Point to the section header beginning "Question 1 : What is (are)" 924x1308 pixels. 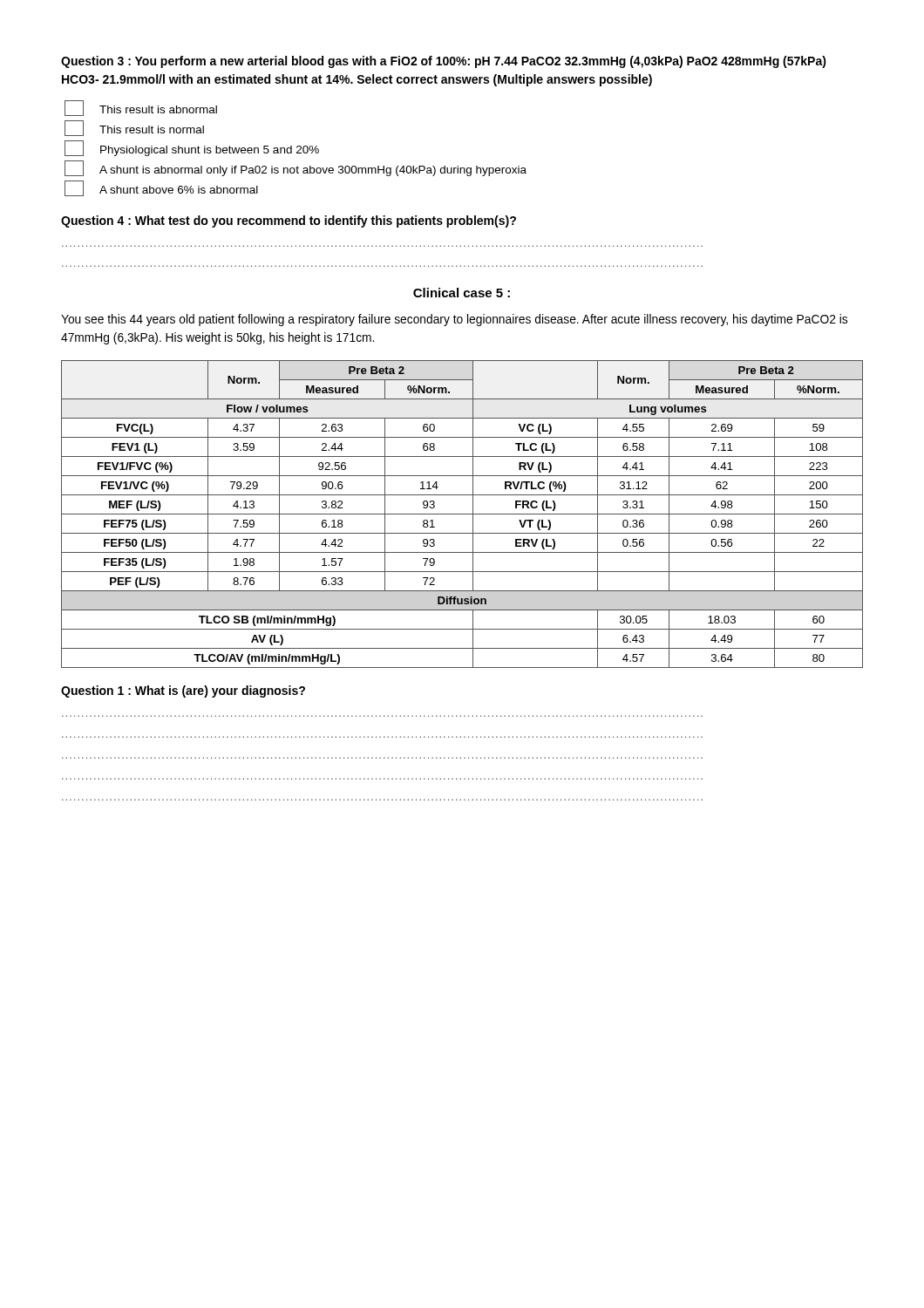[183, 690]
